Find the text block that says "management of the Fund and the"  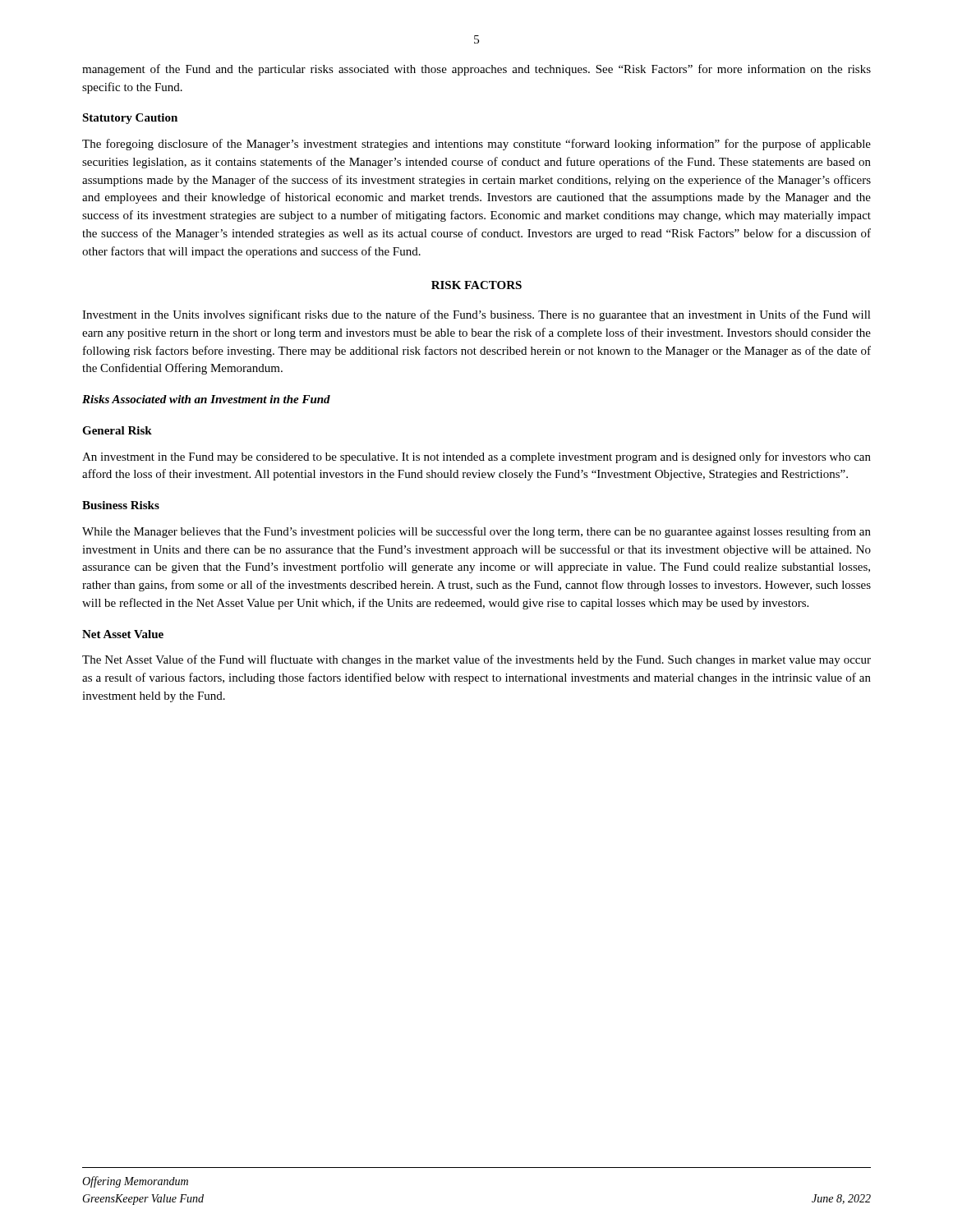[x=476, y=78]
